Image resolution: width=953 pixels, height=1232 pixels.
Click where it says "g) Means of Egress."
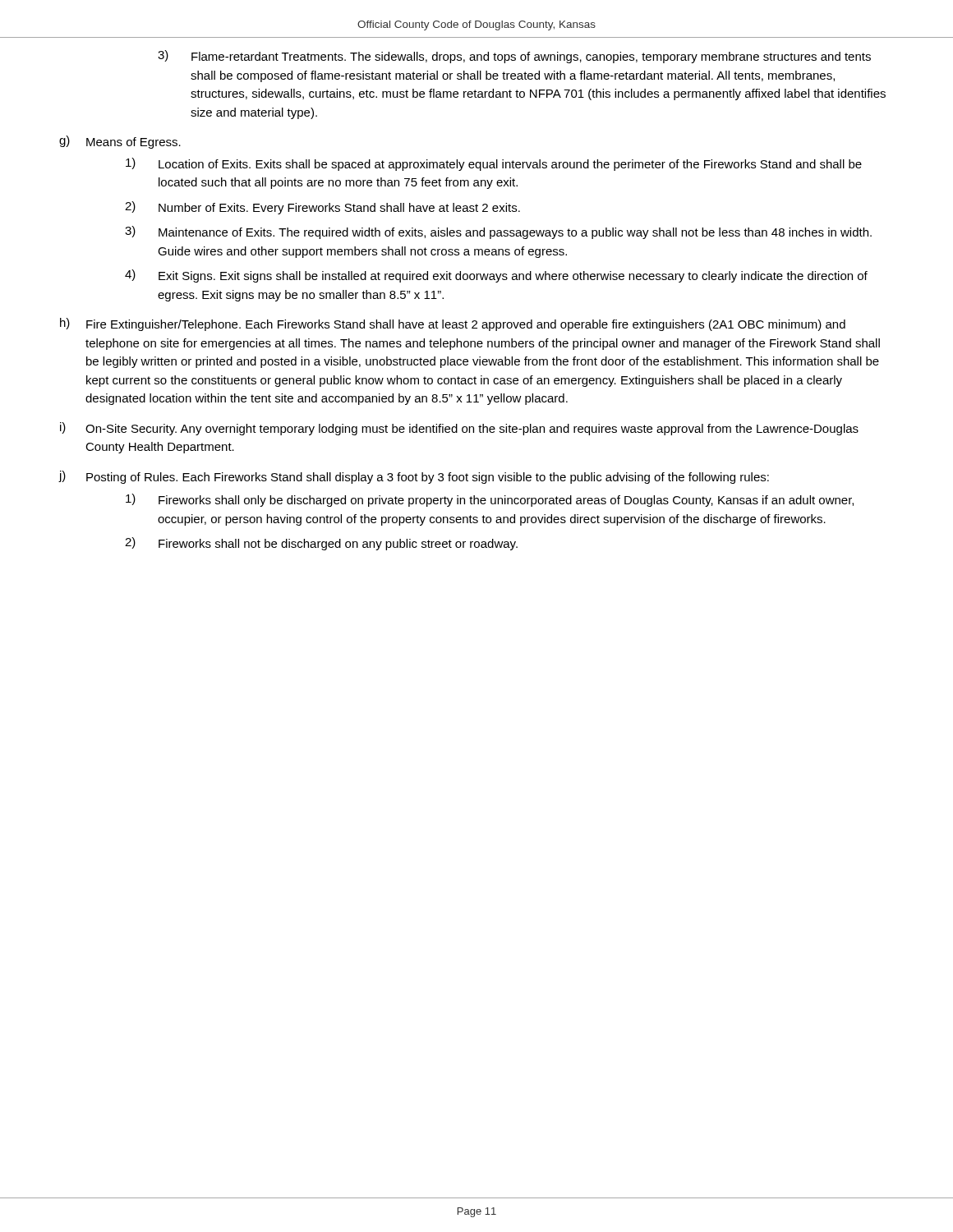120,142
